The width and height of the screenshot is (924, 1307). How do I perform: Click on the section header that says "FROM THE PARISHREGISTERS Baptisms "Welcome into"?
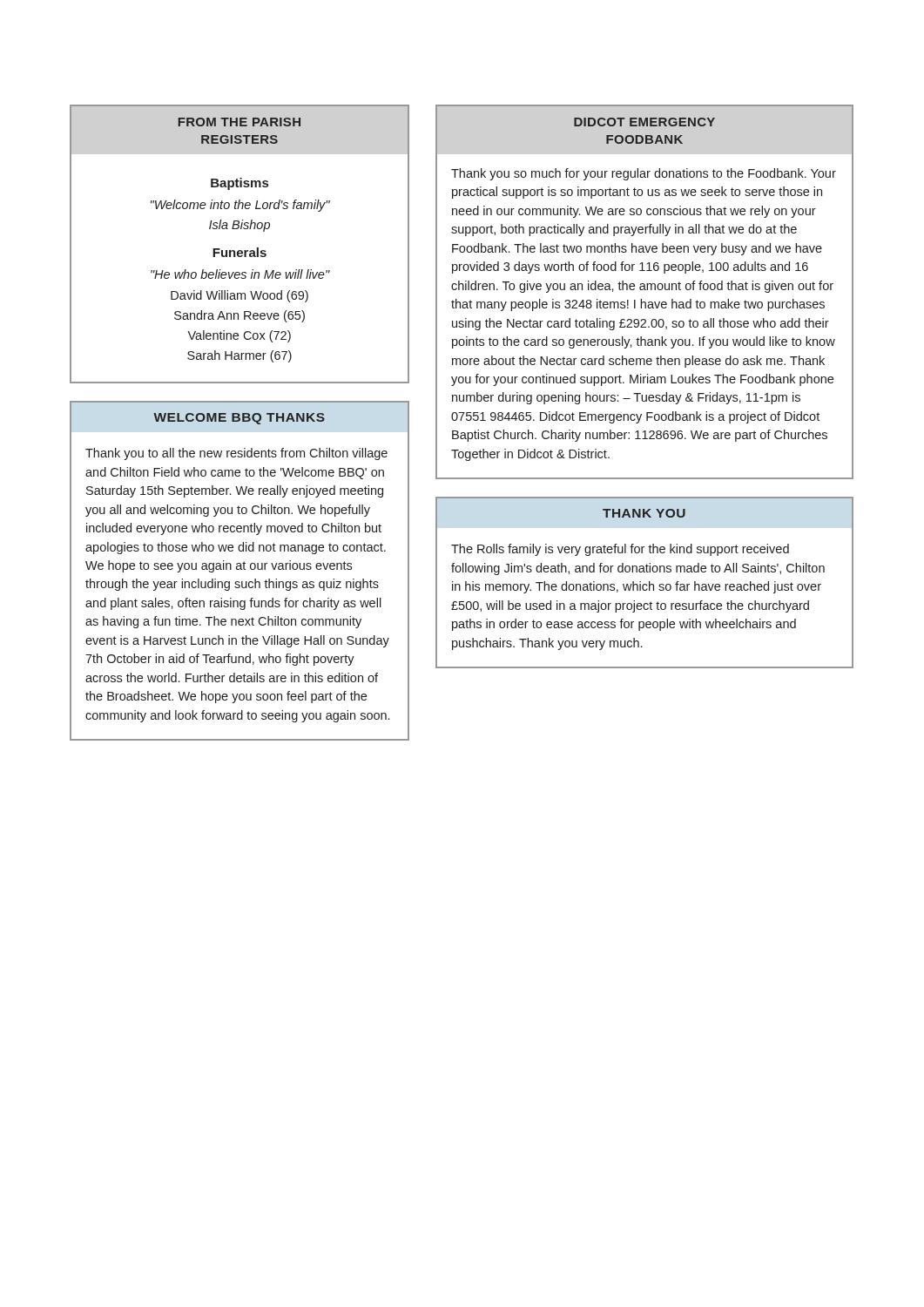(x=240, y=244)
